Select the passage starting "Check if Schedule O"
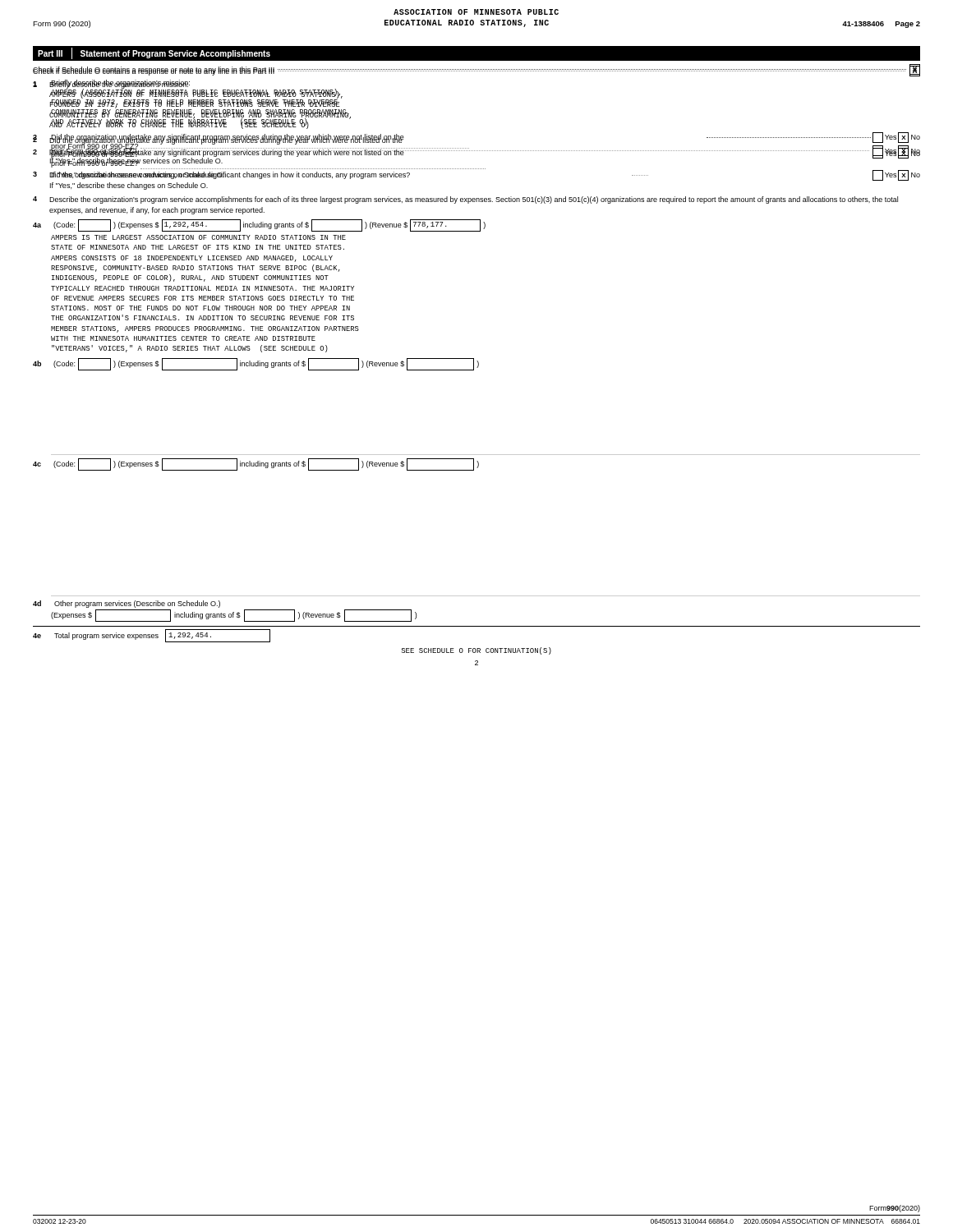 [476, 69]
